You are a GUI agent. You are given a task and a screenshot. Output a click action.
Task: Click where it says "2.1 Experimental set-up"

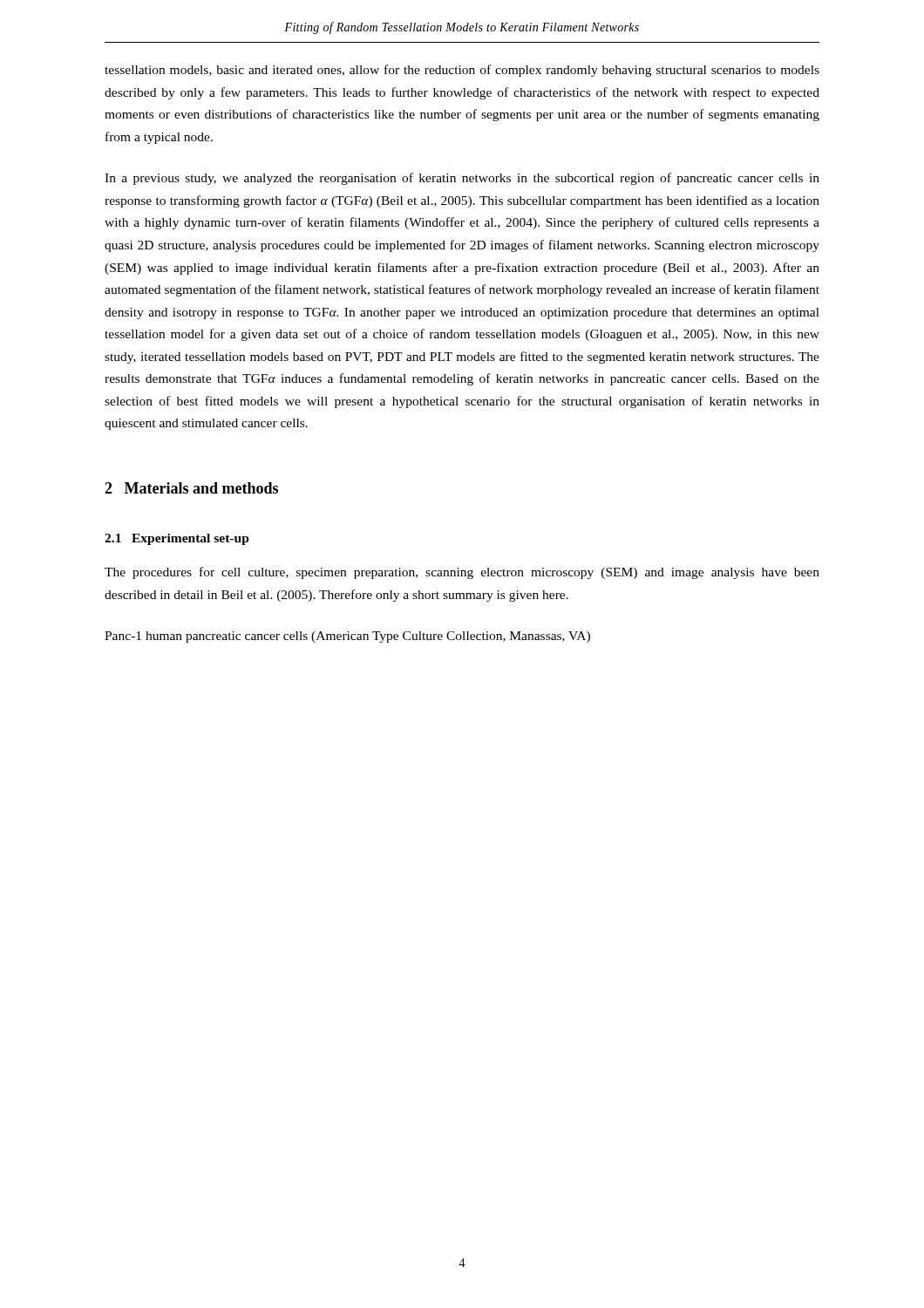pyautogui.click(x=177, y=537)
